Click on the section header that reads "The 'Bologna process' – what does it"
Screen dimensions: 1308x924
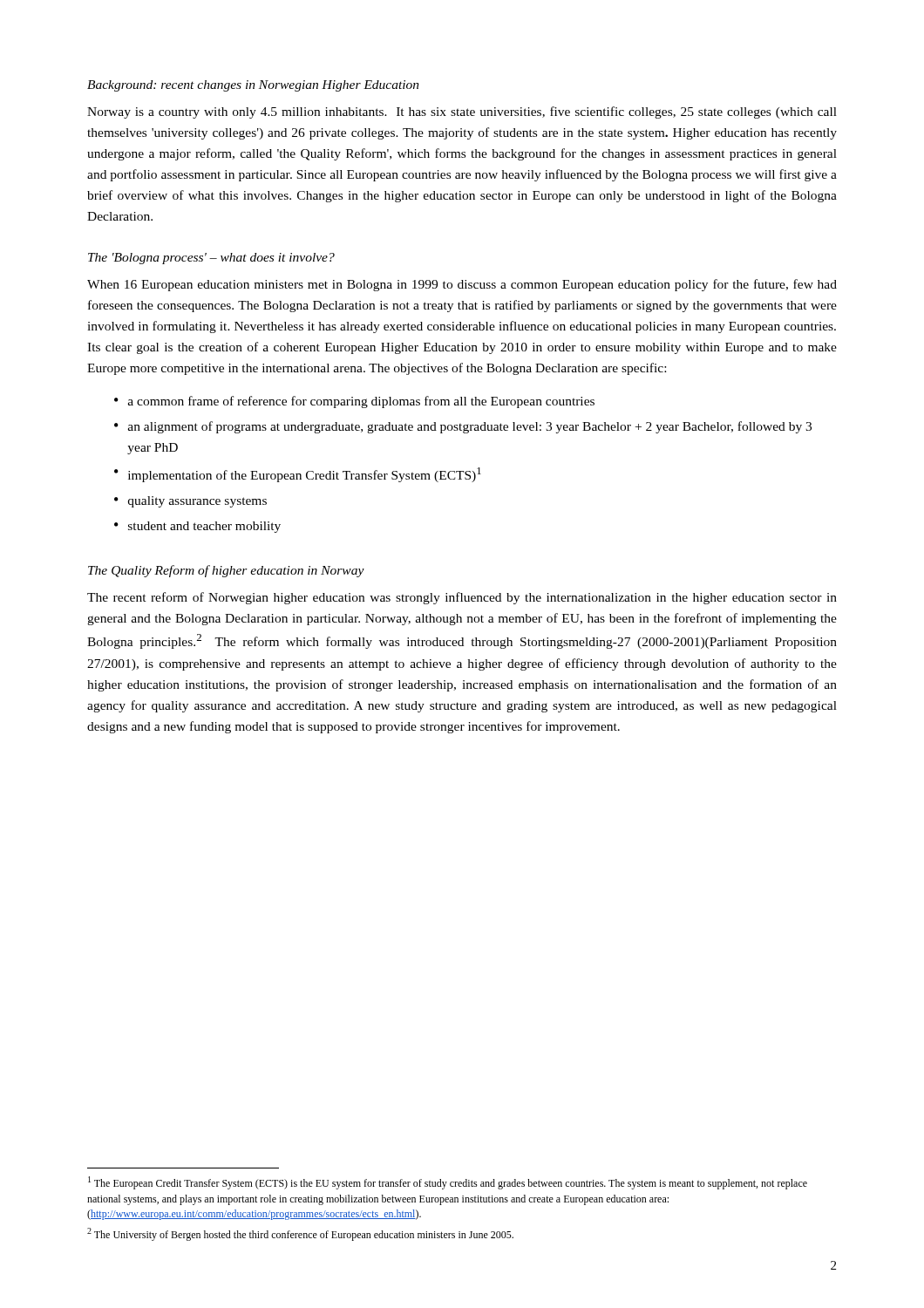pos(211,257)
